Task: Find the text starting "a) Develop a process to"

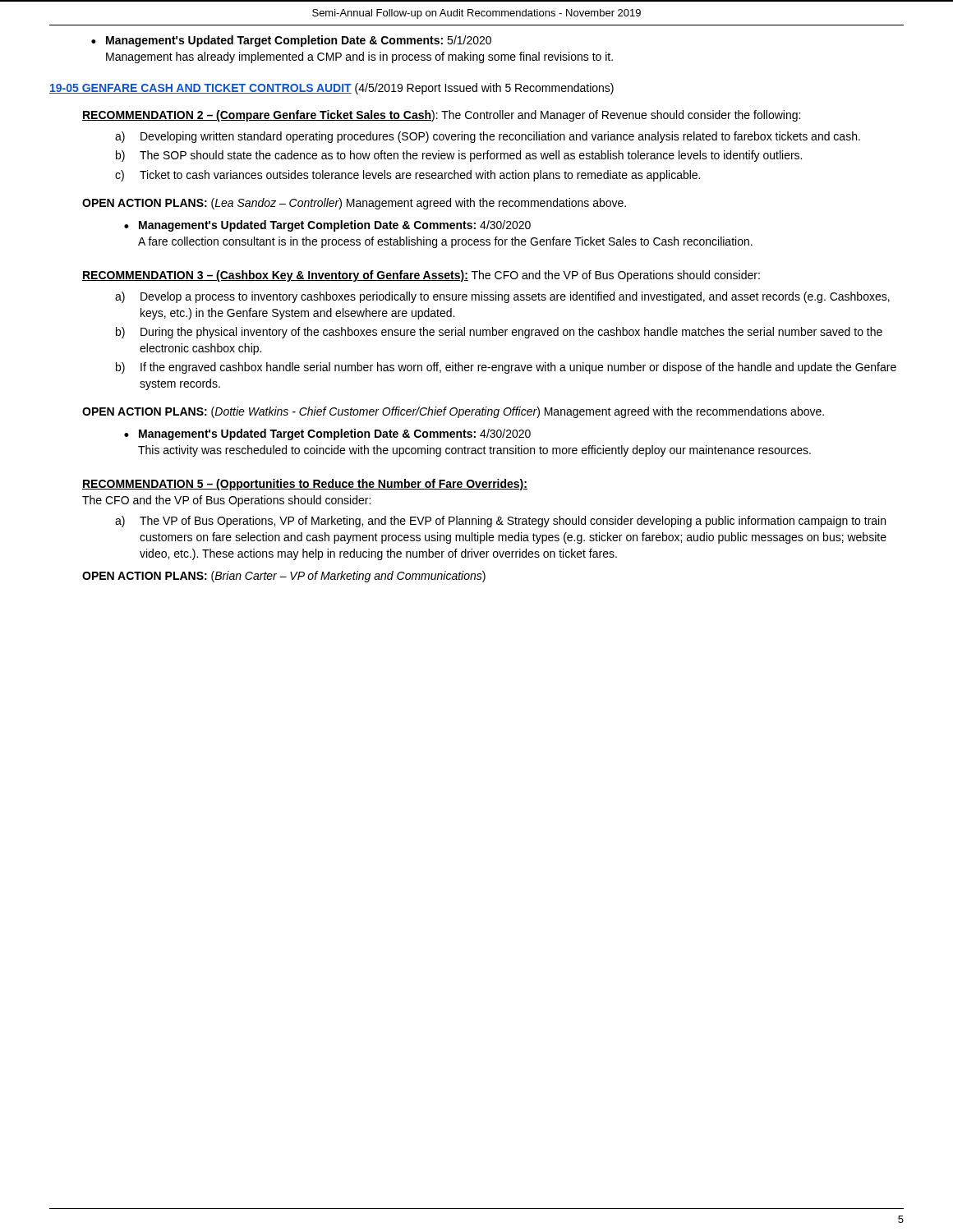Action: tap(509, 341)
